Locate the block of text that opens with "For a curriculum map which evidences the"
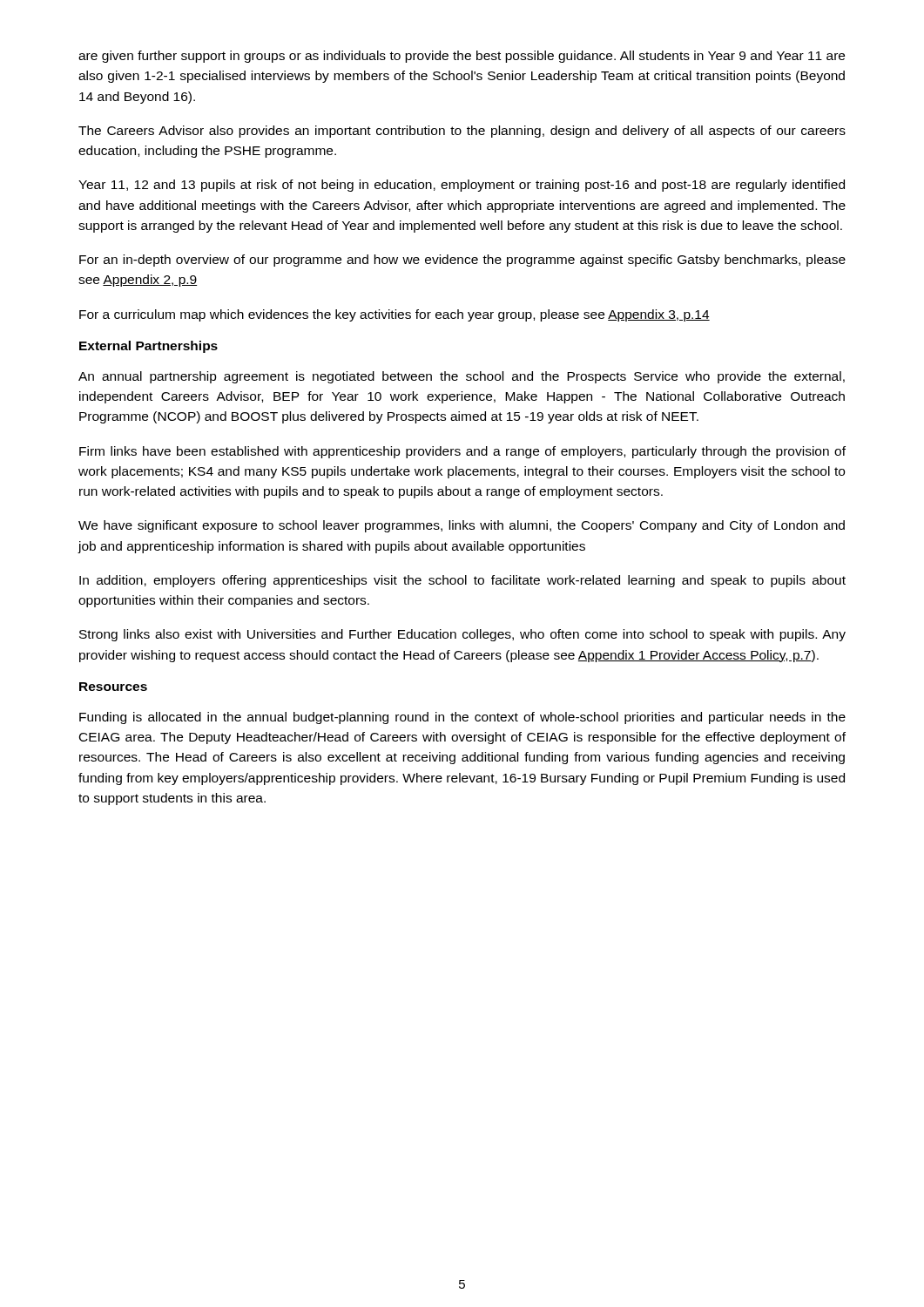Image resolution: width=924 pixels, height=1307 pixels. [394, 314]
